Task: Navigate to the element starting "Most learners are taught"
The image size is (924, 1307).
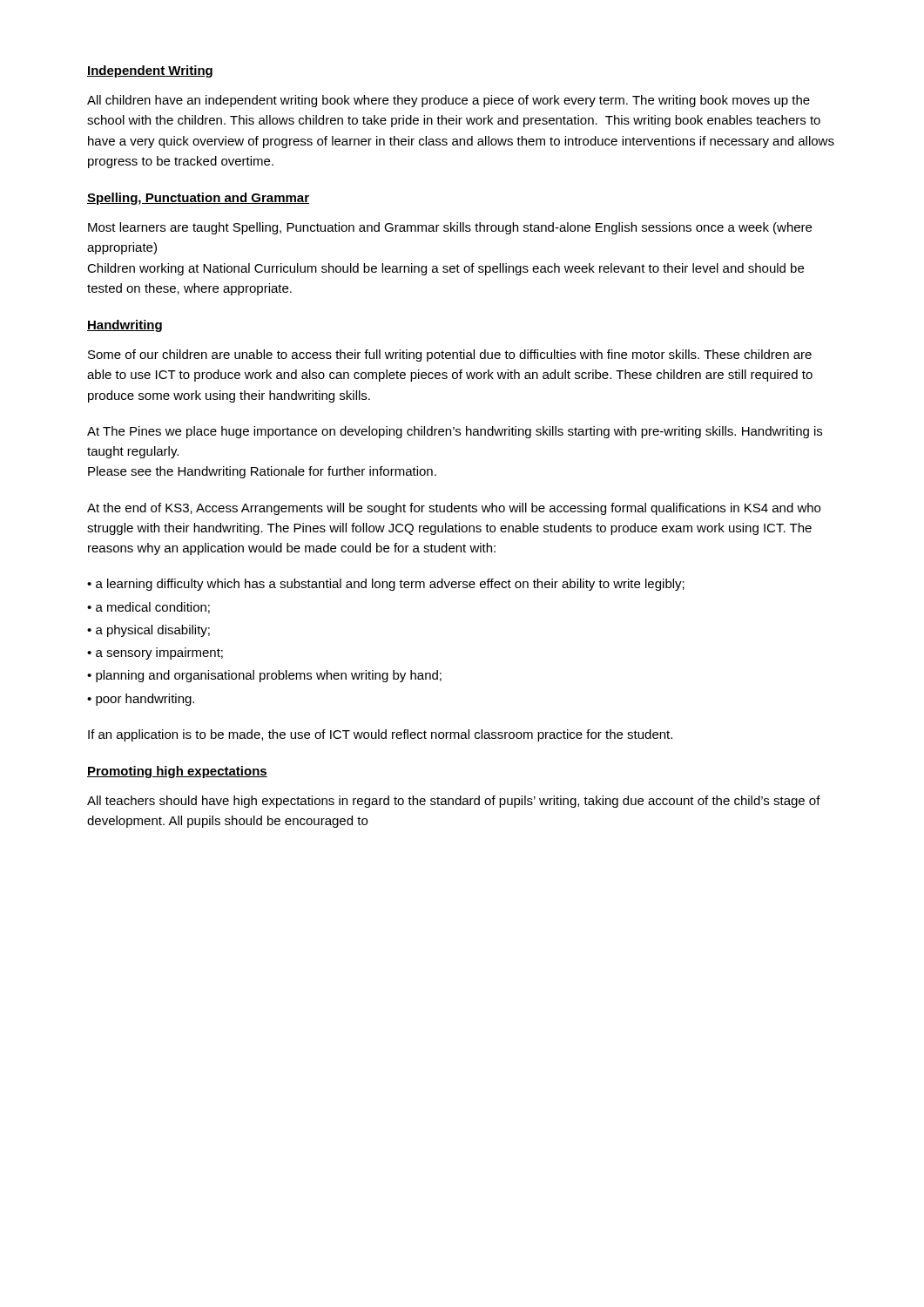Action: click(450, 257)
